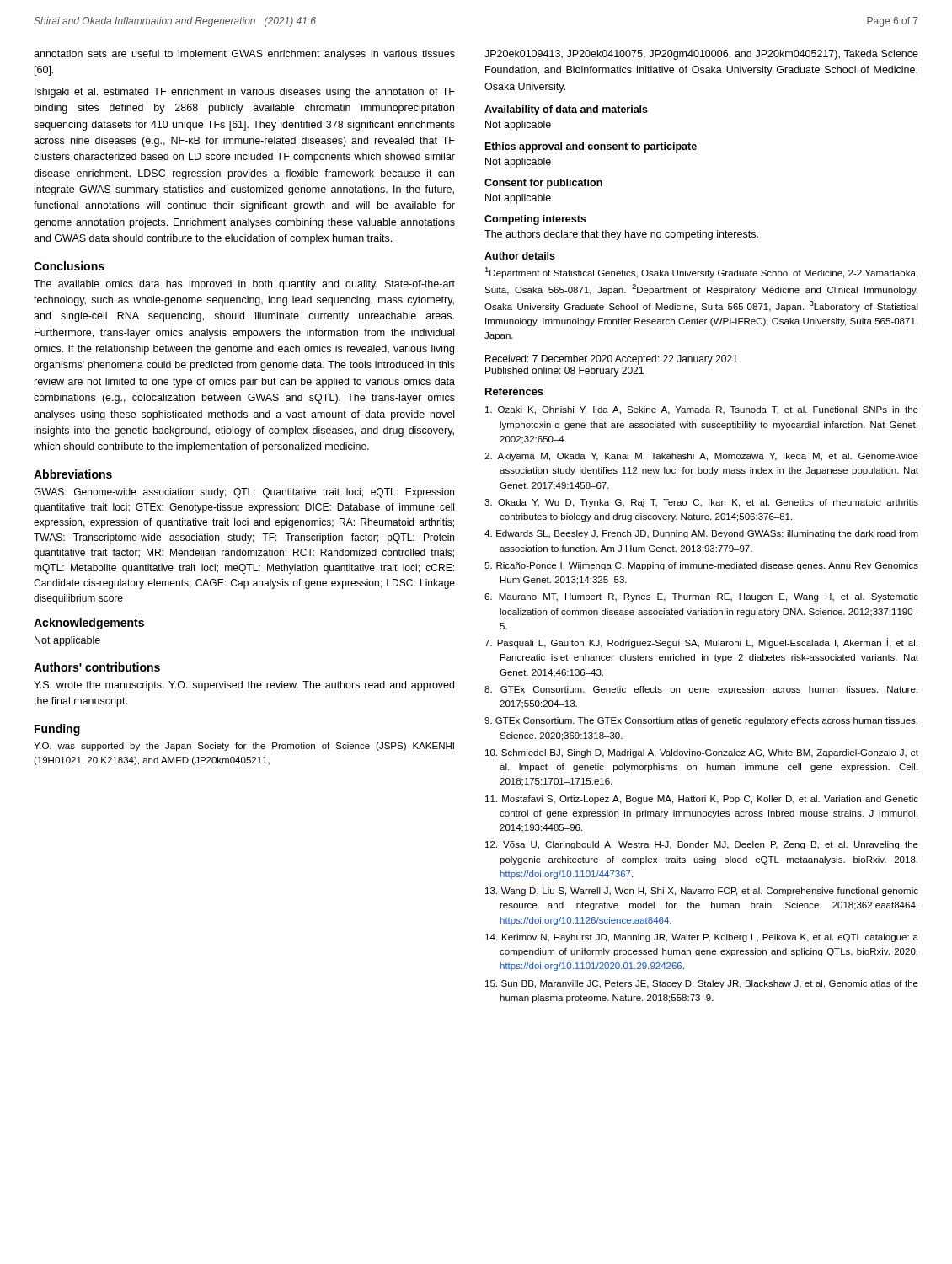Click the passage that begins "The available omics data has improved"

pyautogui.click(x=244, y=365)
